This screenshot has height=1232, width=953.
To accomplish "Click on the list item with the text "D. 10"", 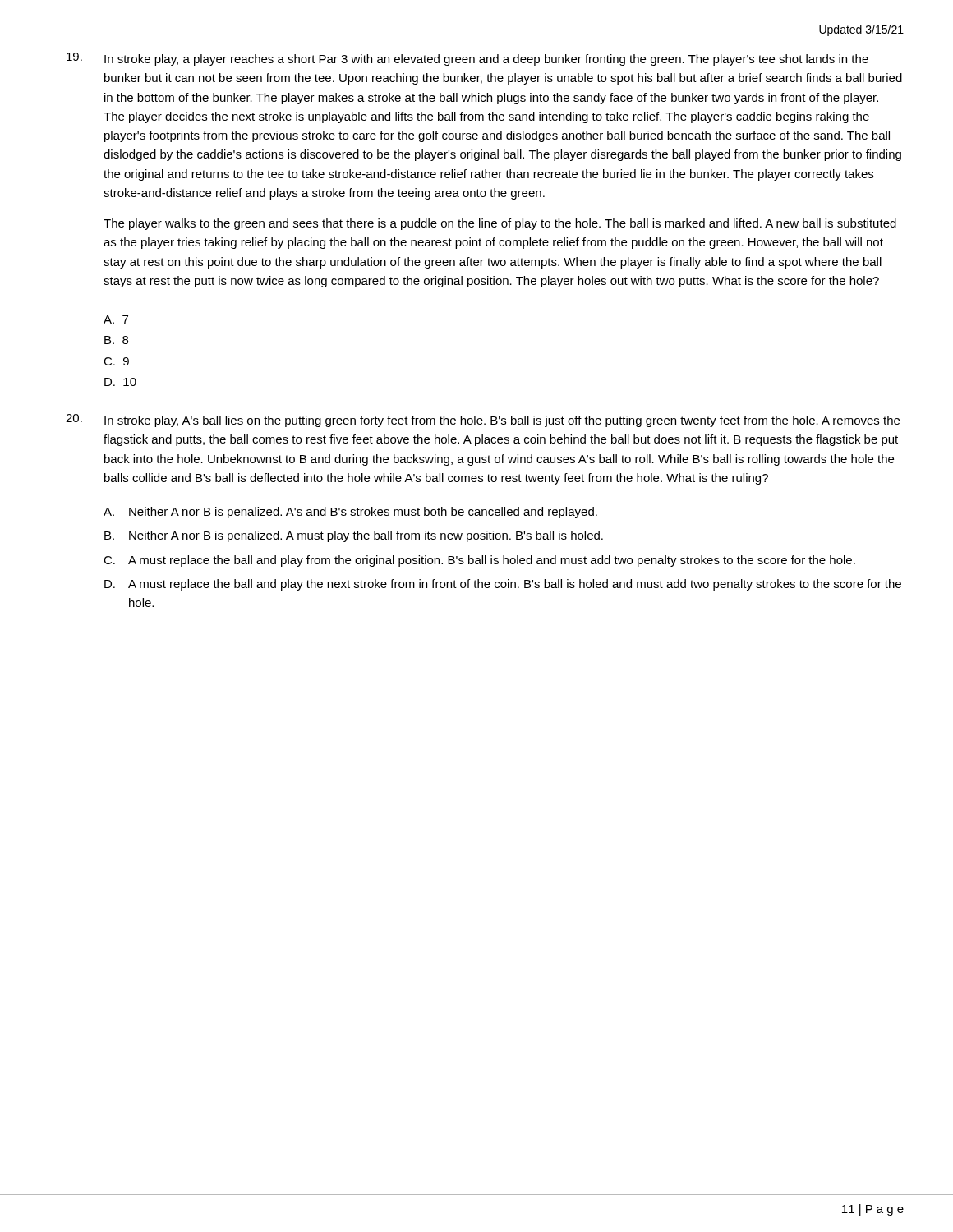I will click(x=120, y=381).
